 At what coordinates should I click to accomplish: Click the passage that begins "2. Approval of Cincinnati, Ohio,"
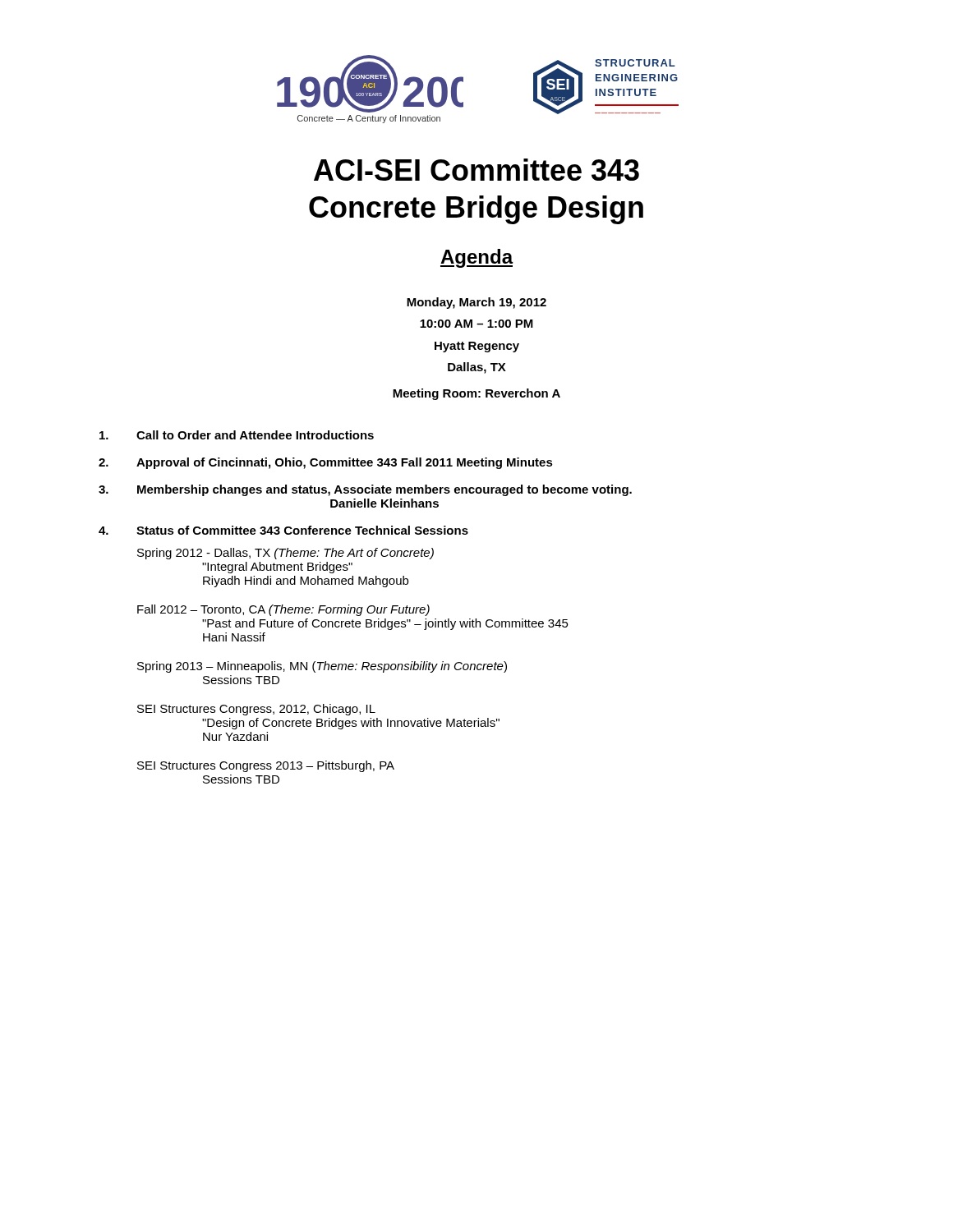pos(326,462)
